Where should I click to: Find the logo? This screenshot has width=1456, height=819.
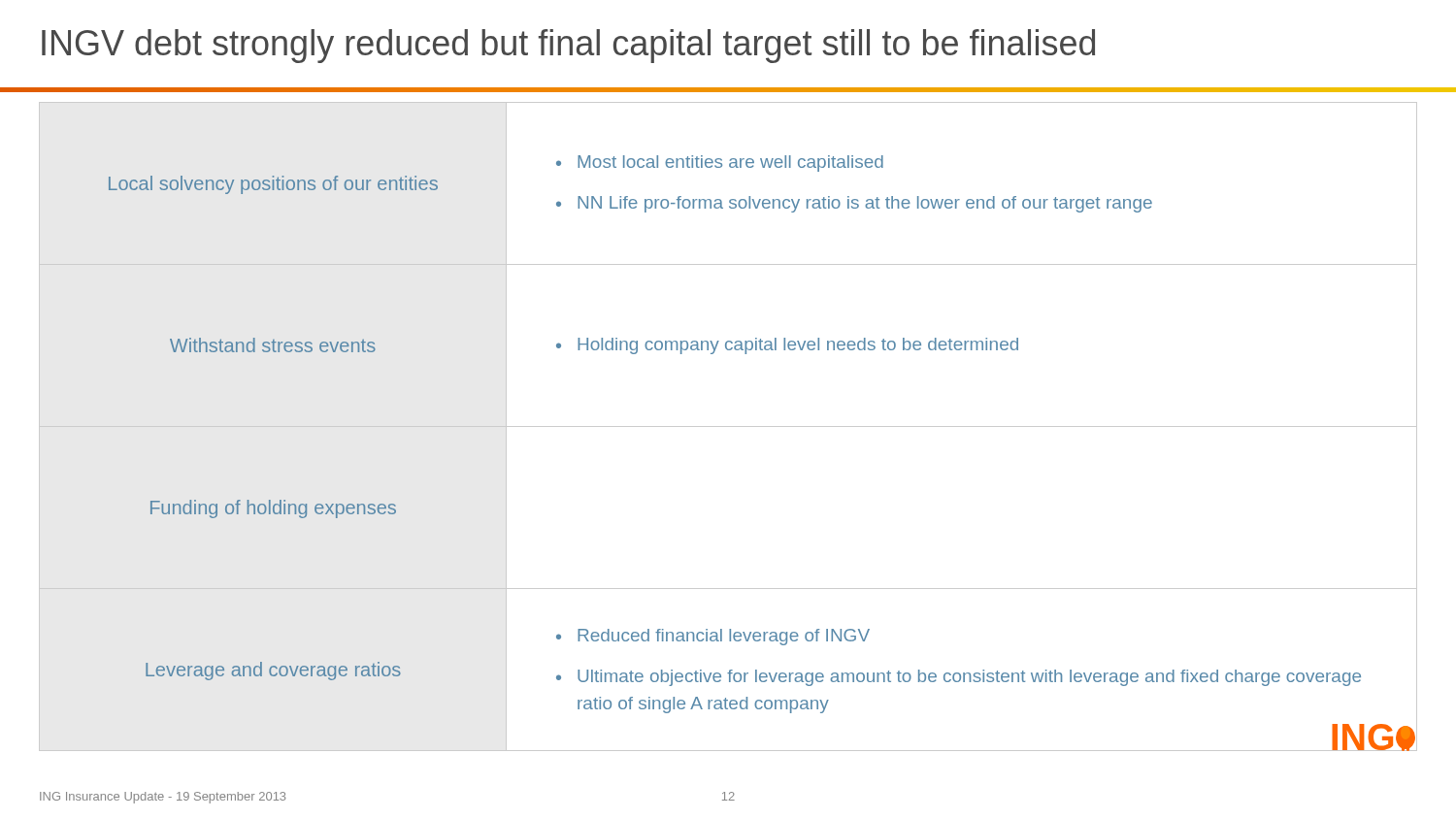coord(1373,739)
